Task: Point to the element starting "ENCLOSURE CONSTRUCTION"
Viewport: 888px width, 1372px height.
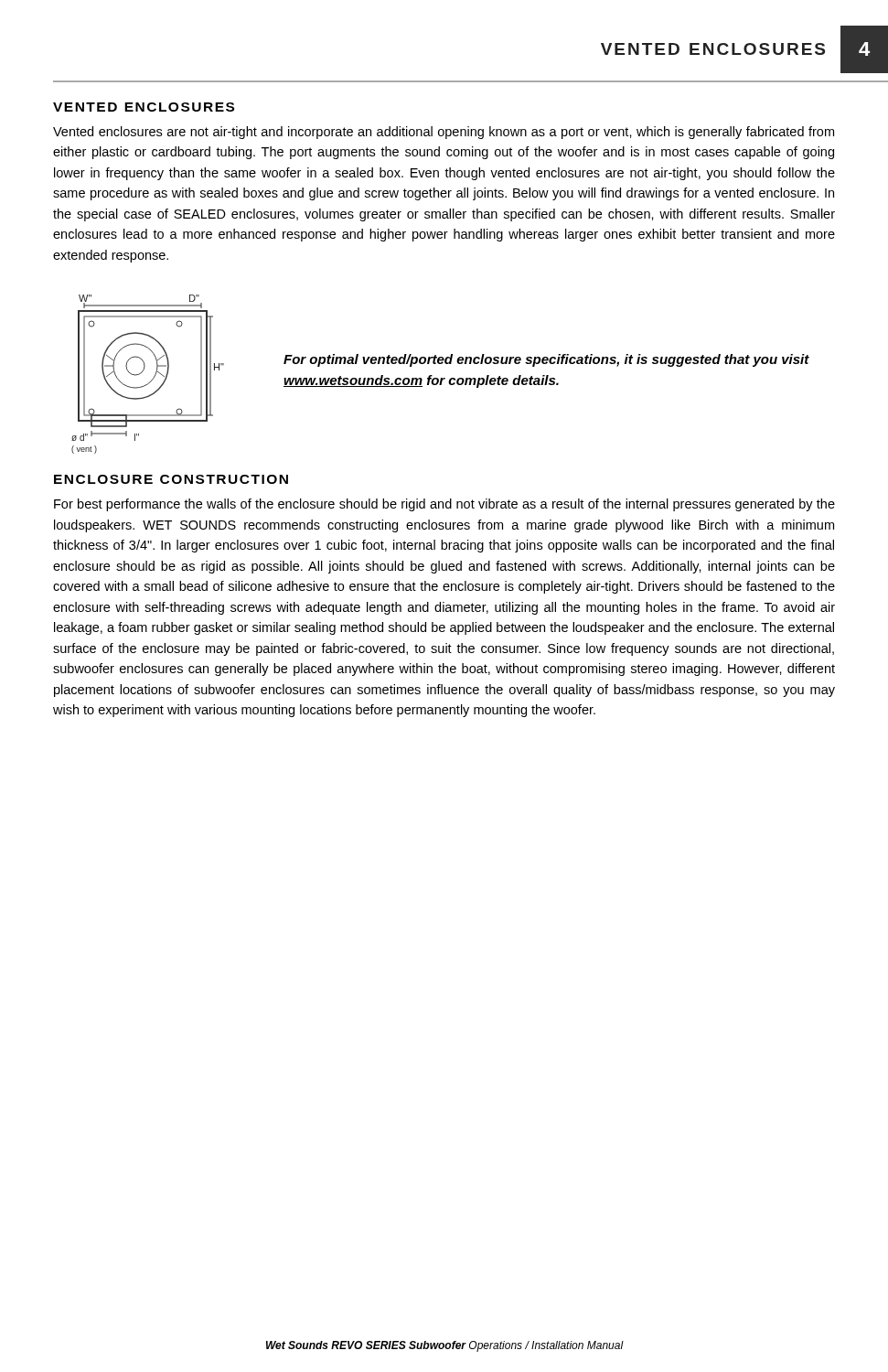Action: coord(172,479)
